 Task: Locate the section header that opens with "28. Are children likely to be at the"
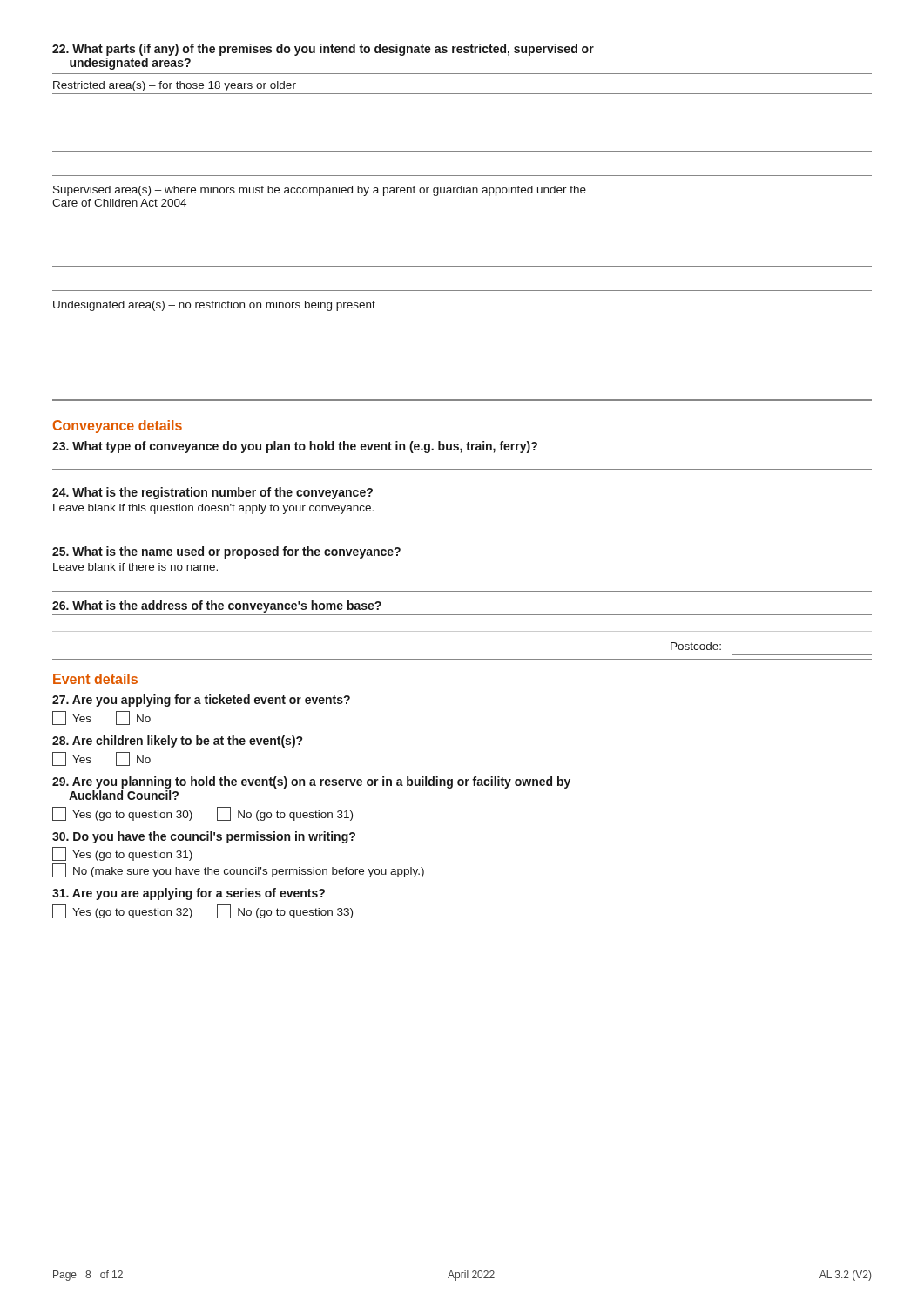(178, 741)
